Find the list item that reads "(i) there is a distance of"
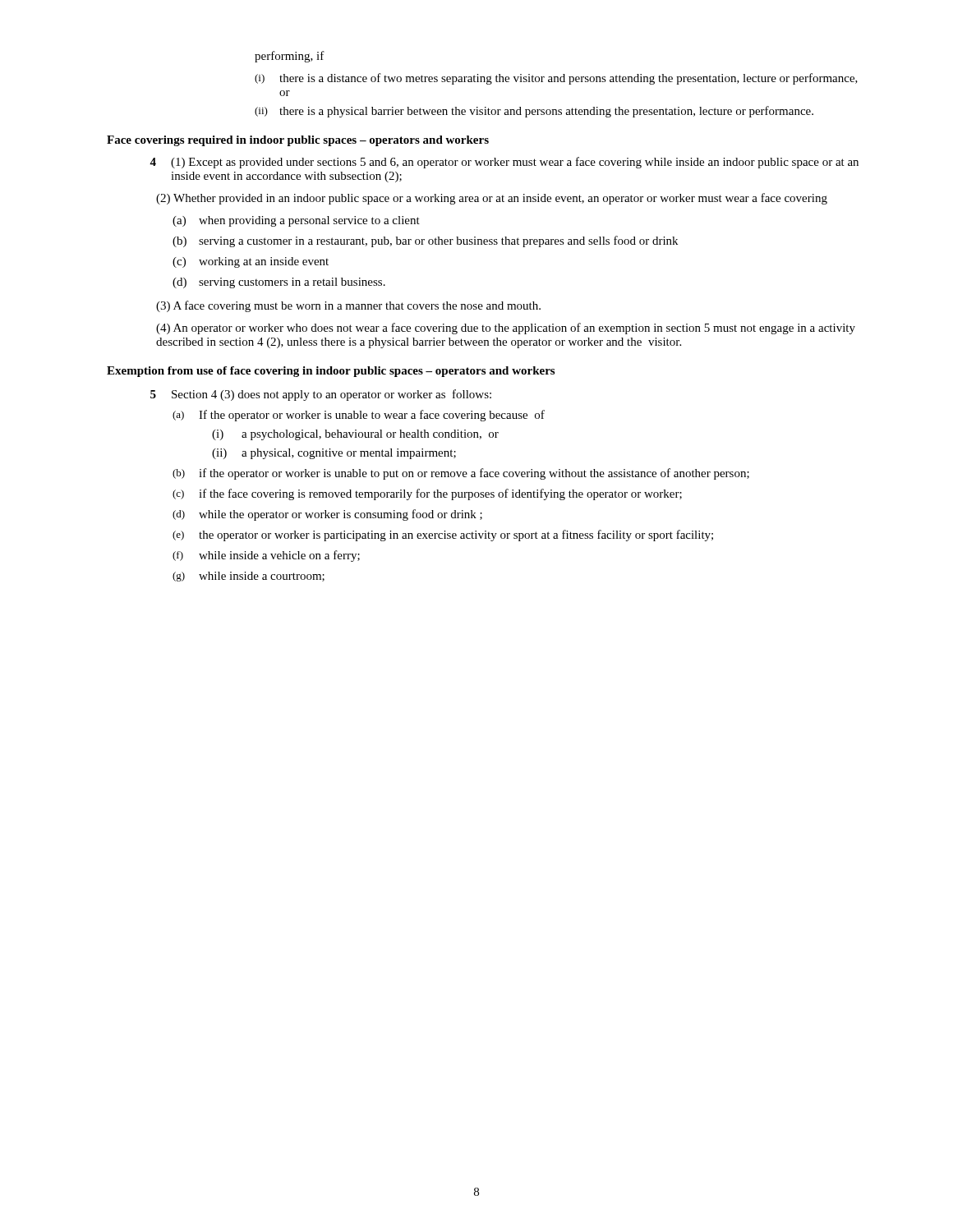This screenshot has width=953, height=1232. 563,85
